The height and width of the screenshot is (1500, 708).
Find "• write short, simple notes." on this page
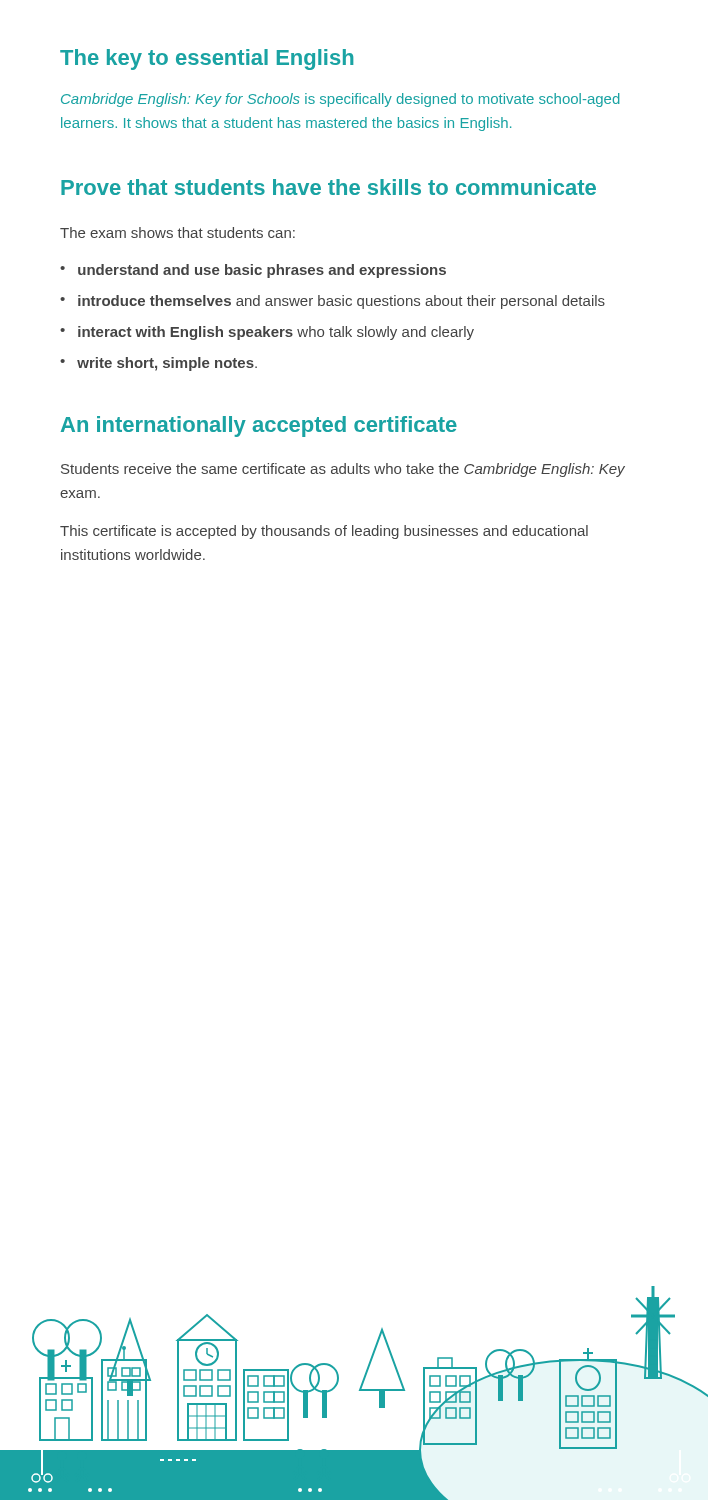(x=159, y=363)
